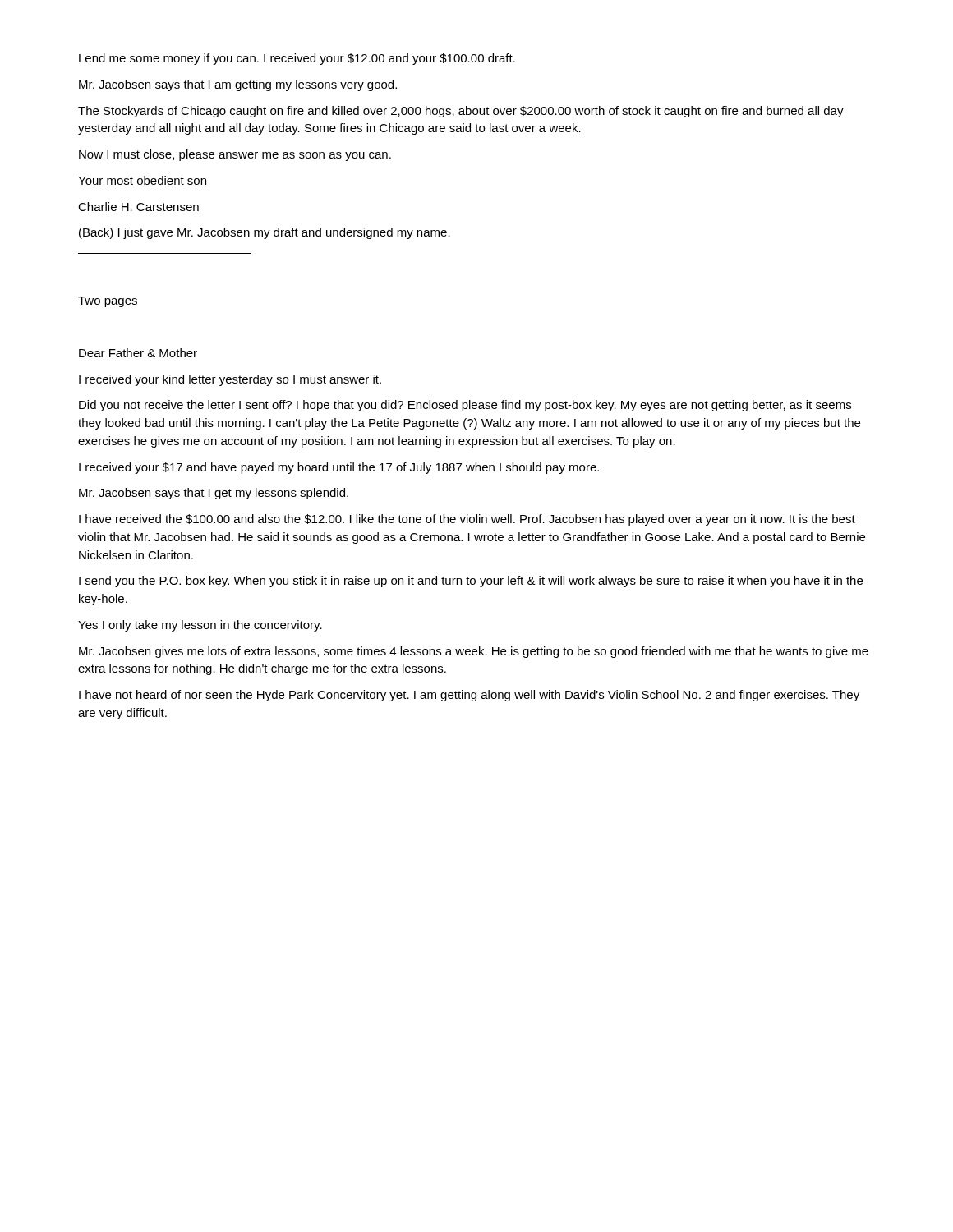Screen dimensions: 1232x953
Task: Select the text block containing "Mr. Jacobsen gives me lots"
Action: point(473,659)
